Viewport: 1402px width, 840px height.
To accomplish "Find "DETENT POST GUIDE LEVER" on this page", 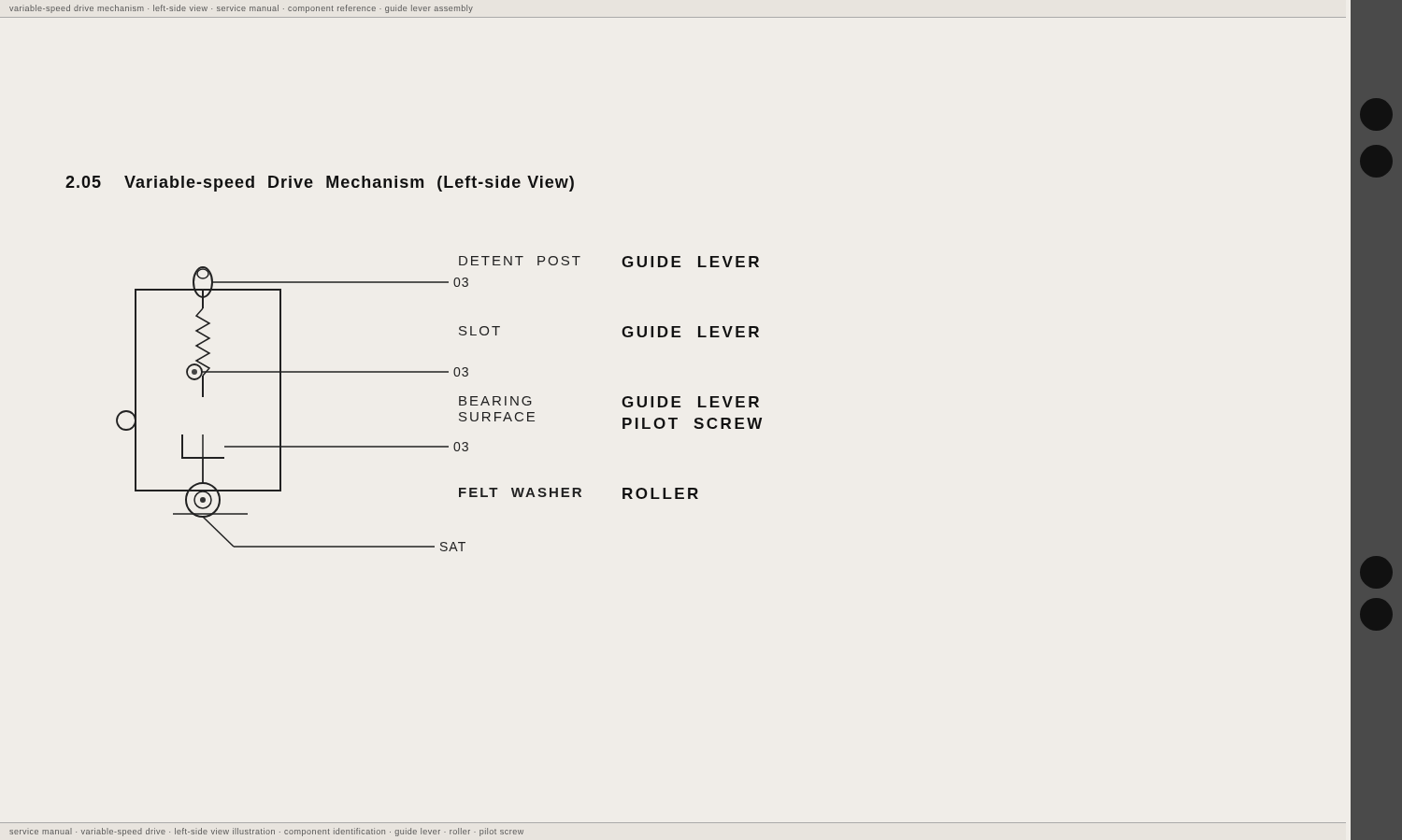I will [610, 263].
